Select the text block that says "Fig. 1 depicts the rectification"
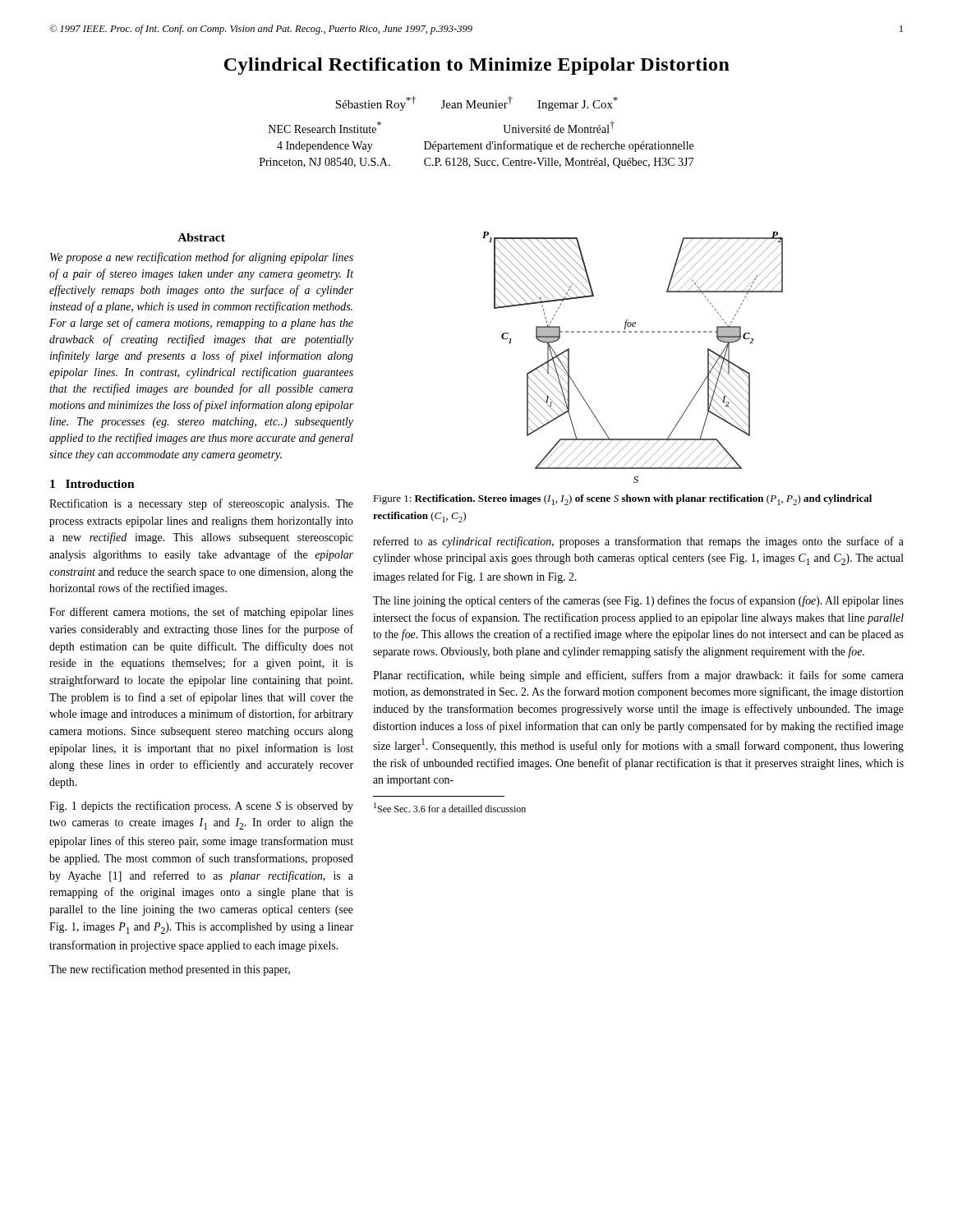953x1232 pixels. [201, 876]
